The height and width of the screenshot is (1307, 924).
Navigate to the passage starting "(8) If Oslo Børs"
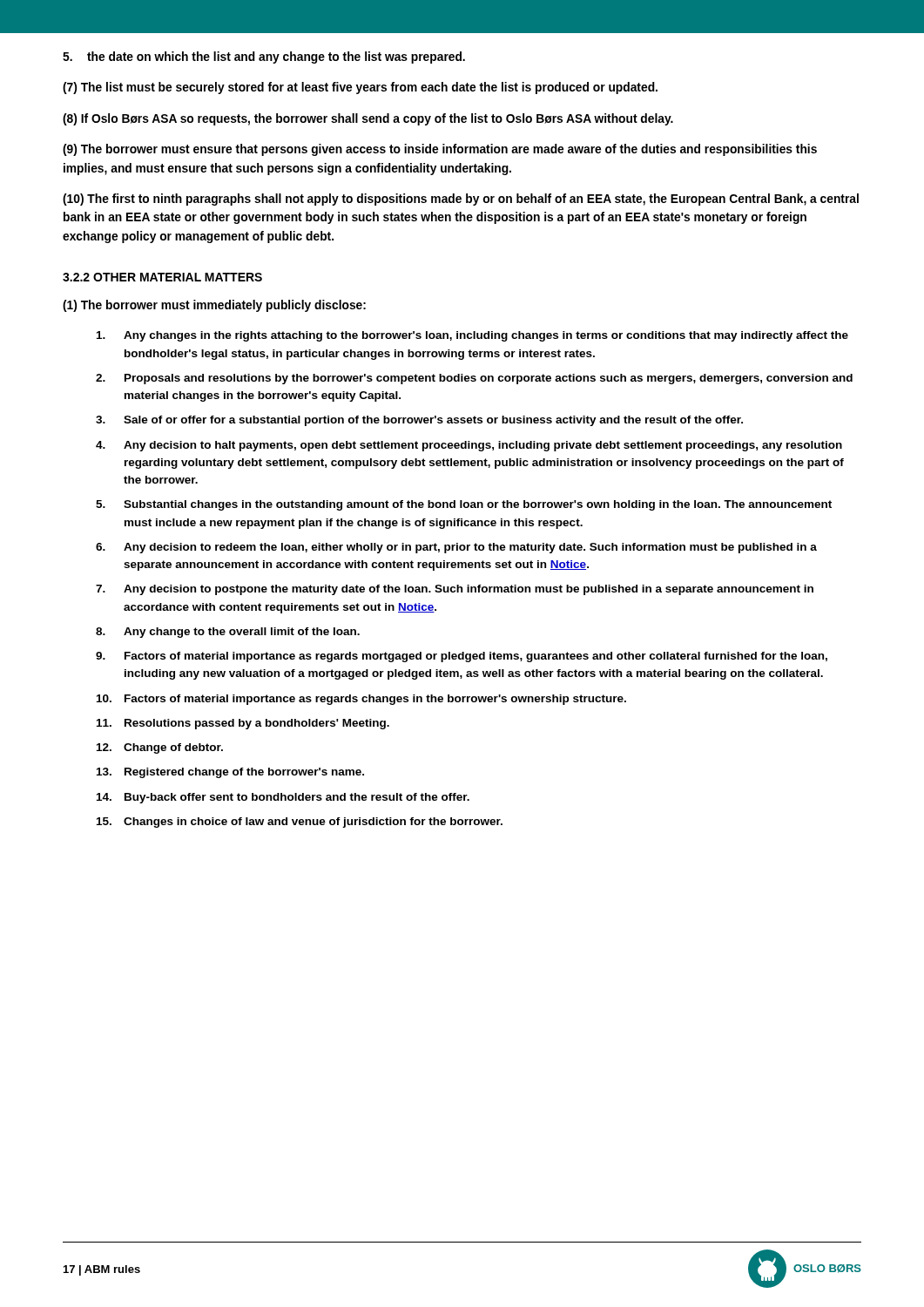(368, 119)
